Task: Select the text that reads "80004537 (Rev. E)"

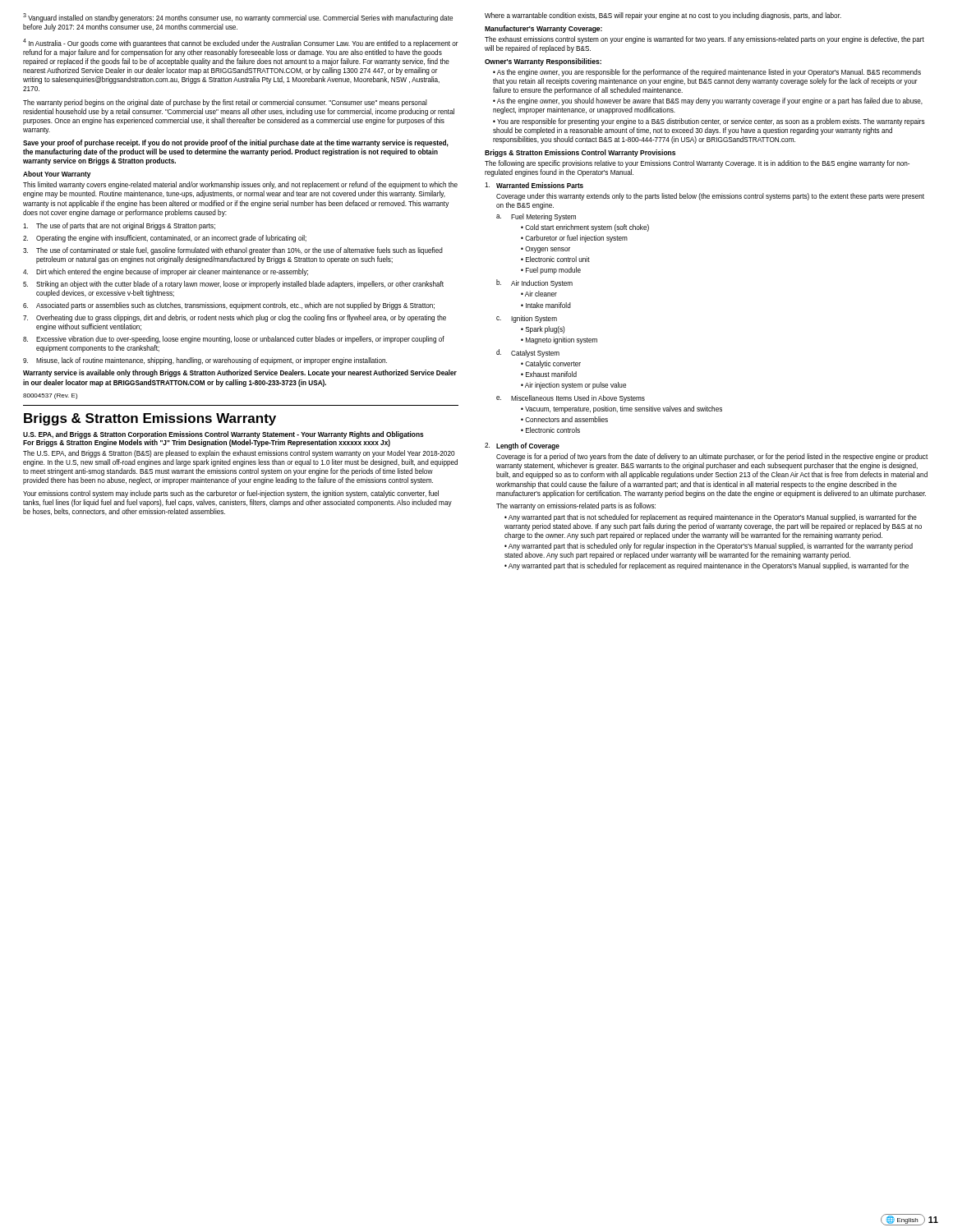Action: [50, 395]
